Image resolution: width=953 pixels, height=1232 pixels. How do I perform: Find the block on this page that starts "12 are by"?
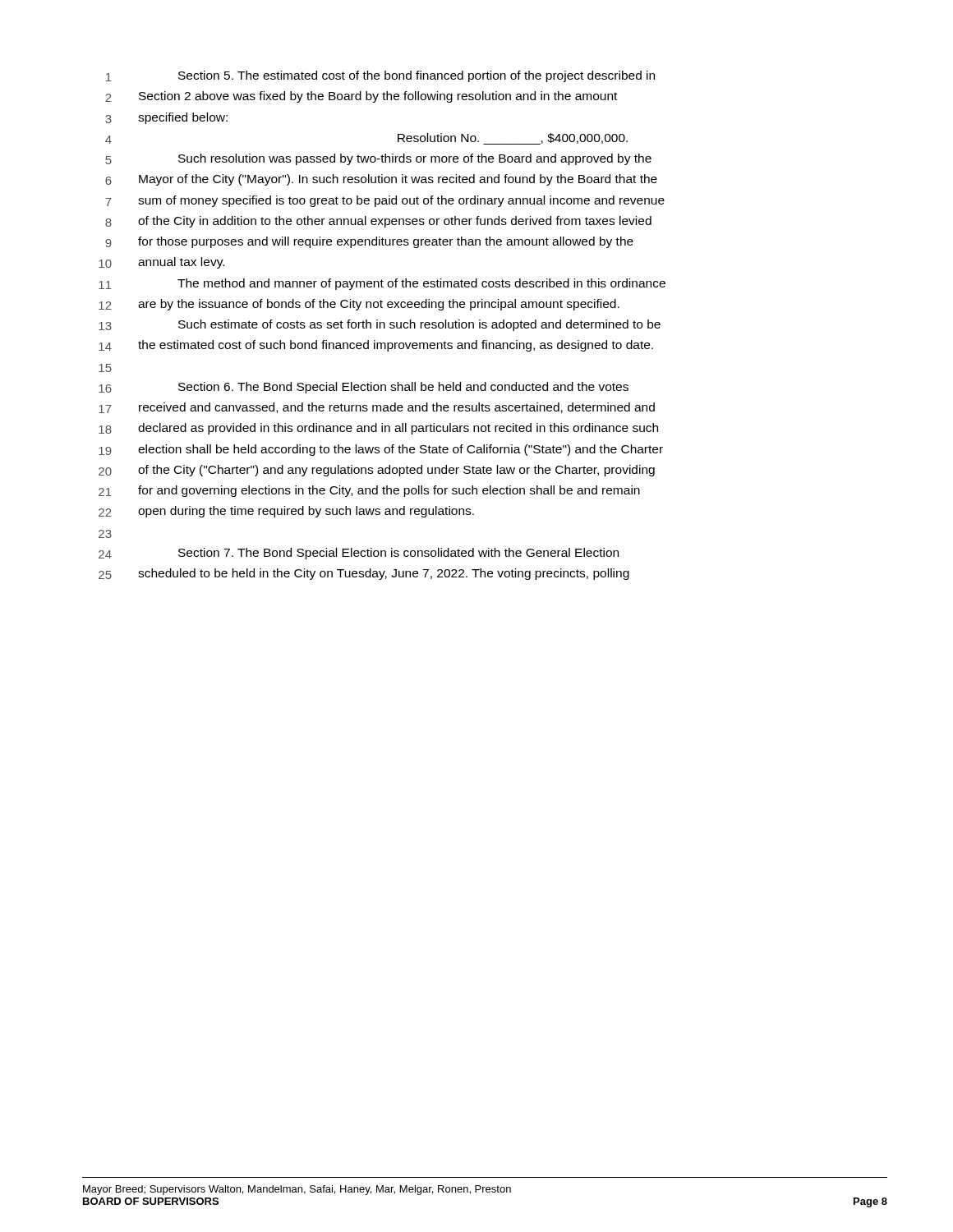tap(485, 304)
